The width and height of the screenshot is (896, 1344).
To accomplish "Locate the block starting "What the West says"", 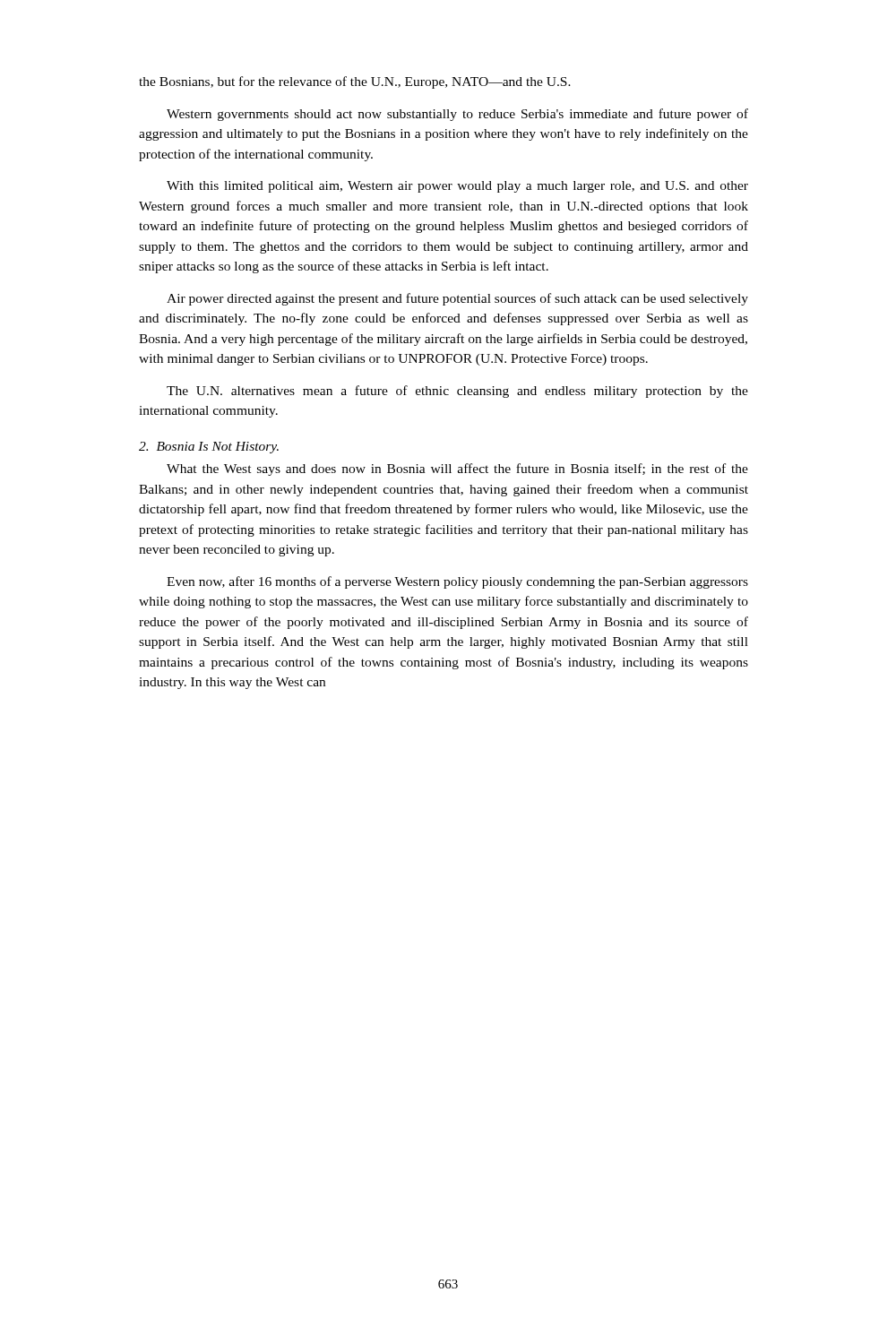I will (x=444, y=576).
